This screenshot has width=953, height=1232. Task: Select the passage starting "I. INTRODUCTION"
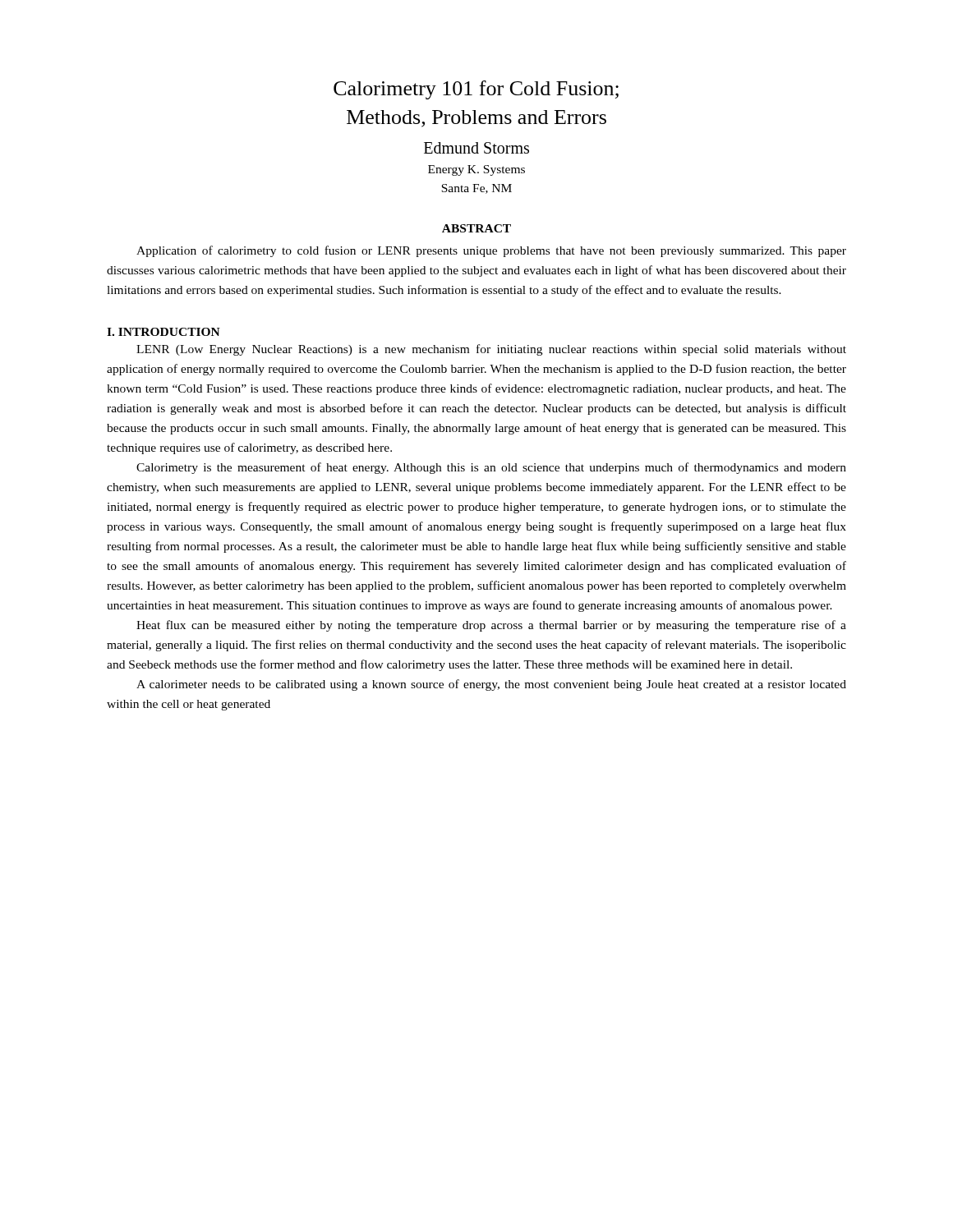click(x=163, y=331)
